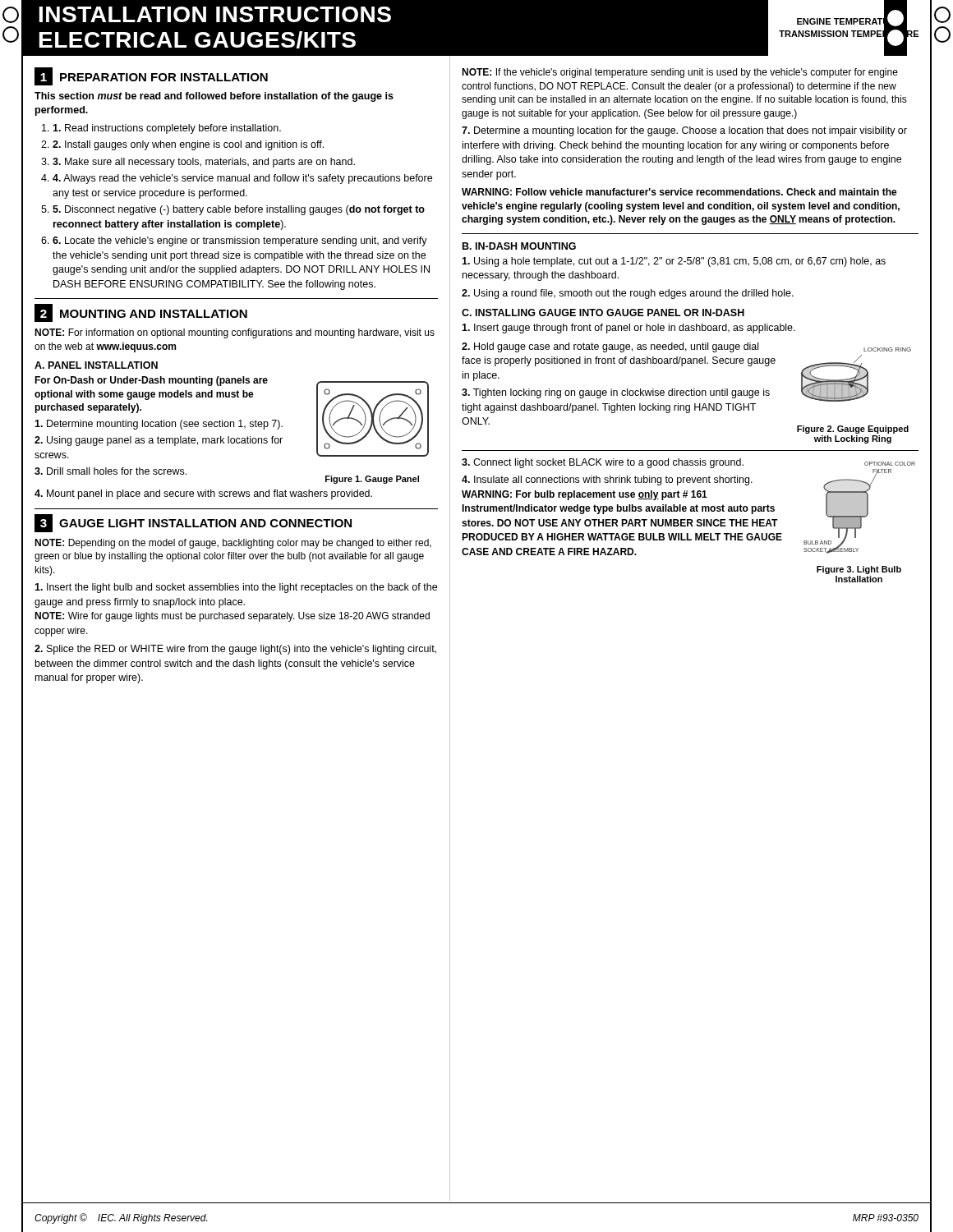Find the list item containing "2. Install gauges only when"

click(x=189, y=145)
